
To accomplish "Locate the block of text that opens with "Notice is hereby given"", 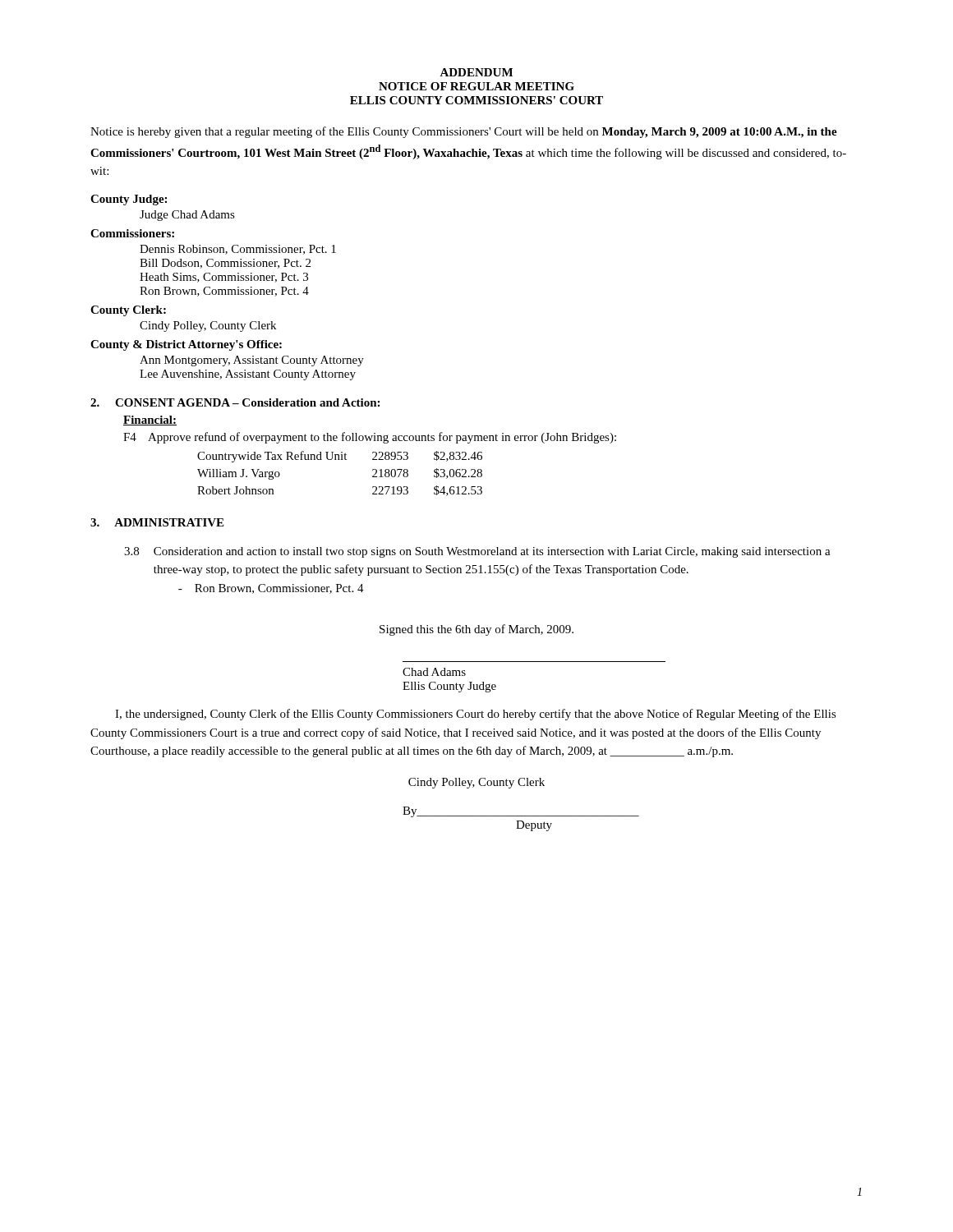I will [x=468, y=151].
